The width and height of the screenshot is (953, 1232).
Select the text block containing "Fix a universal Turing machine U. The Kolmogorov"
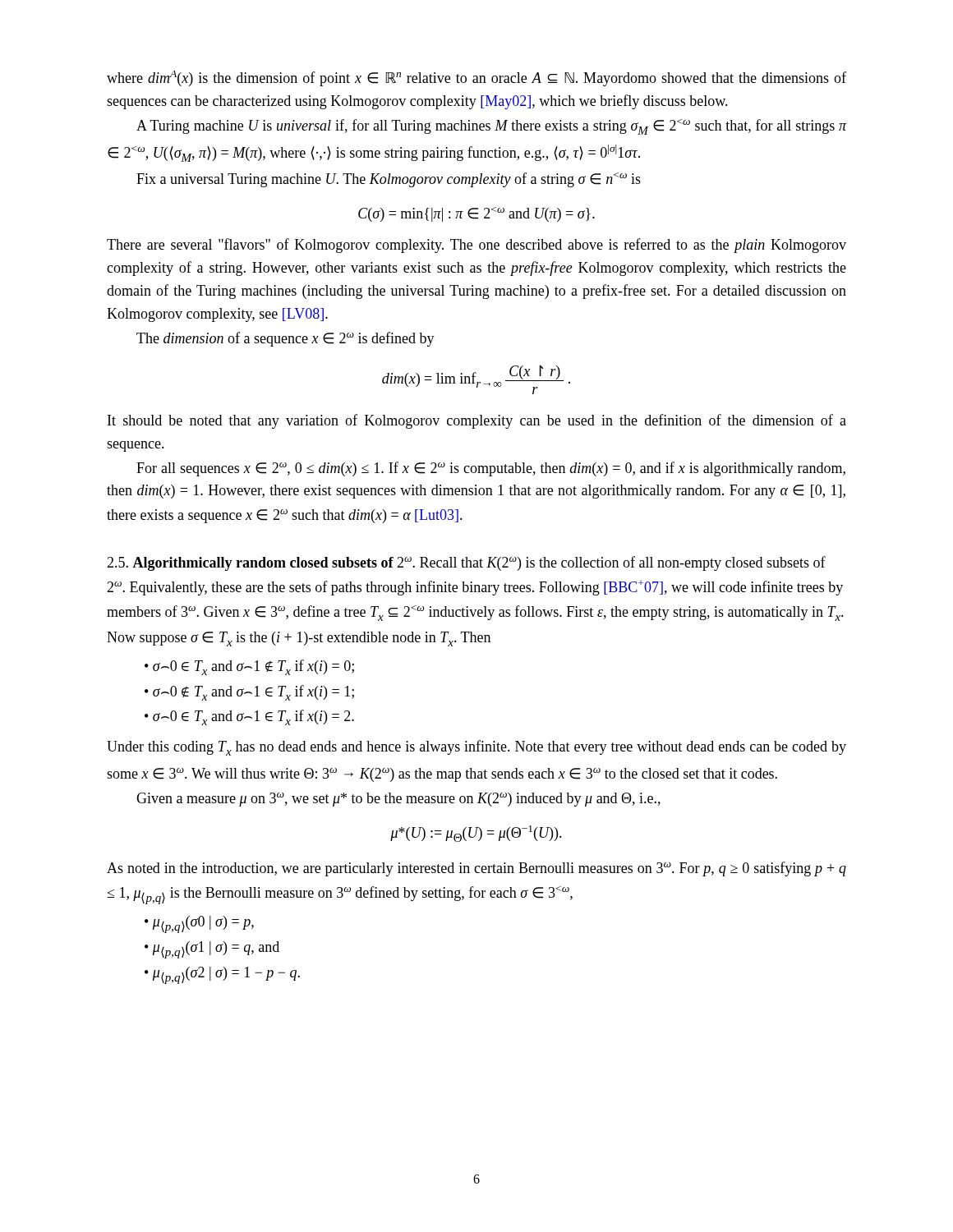point(389,178)
